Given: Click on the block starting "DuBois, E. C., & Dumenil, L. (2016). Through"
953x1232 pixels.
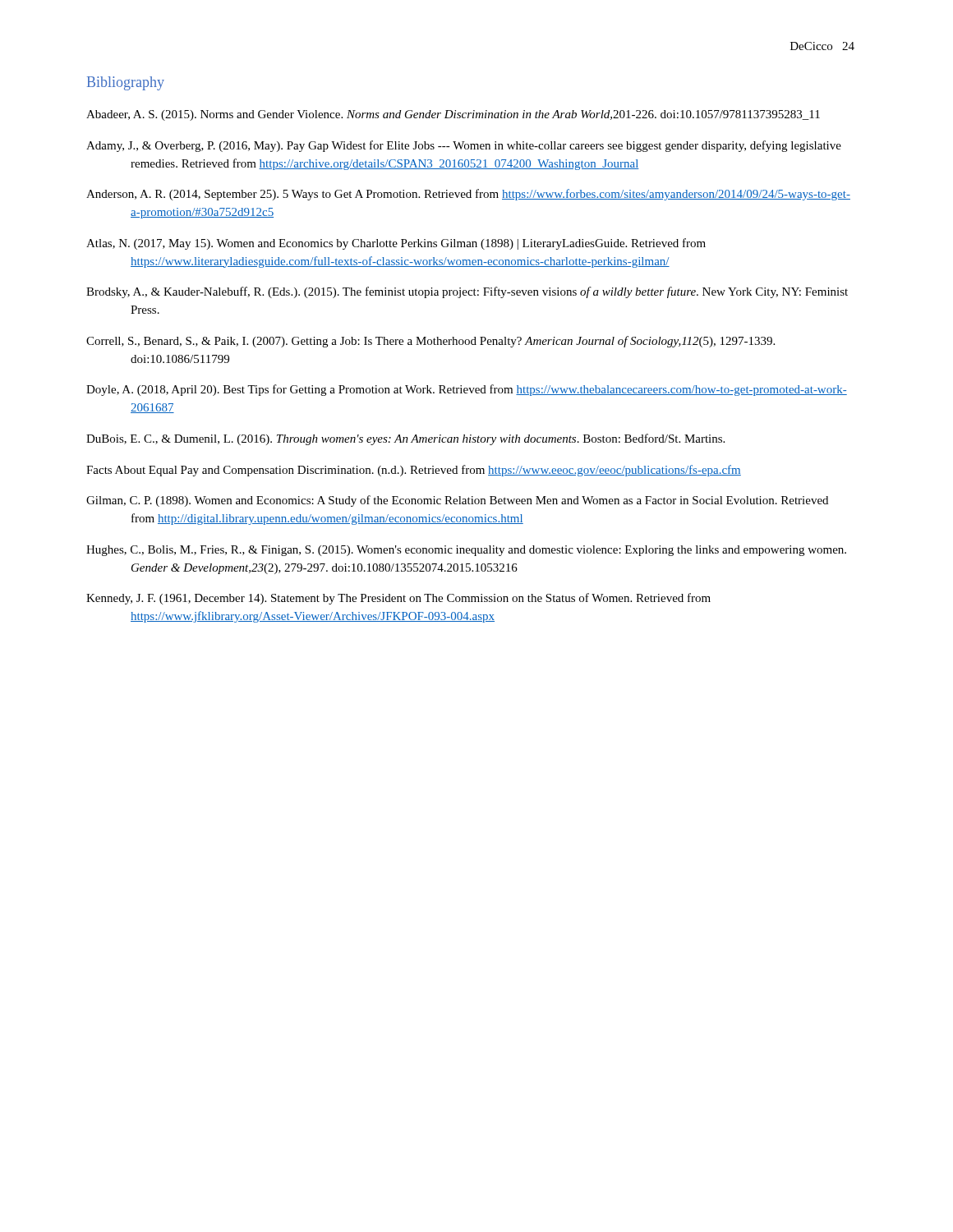Looking at the screenshot, I should 406,438.
